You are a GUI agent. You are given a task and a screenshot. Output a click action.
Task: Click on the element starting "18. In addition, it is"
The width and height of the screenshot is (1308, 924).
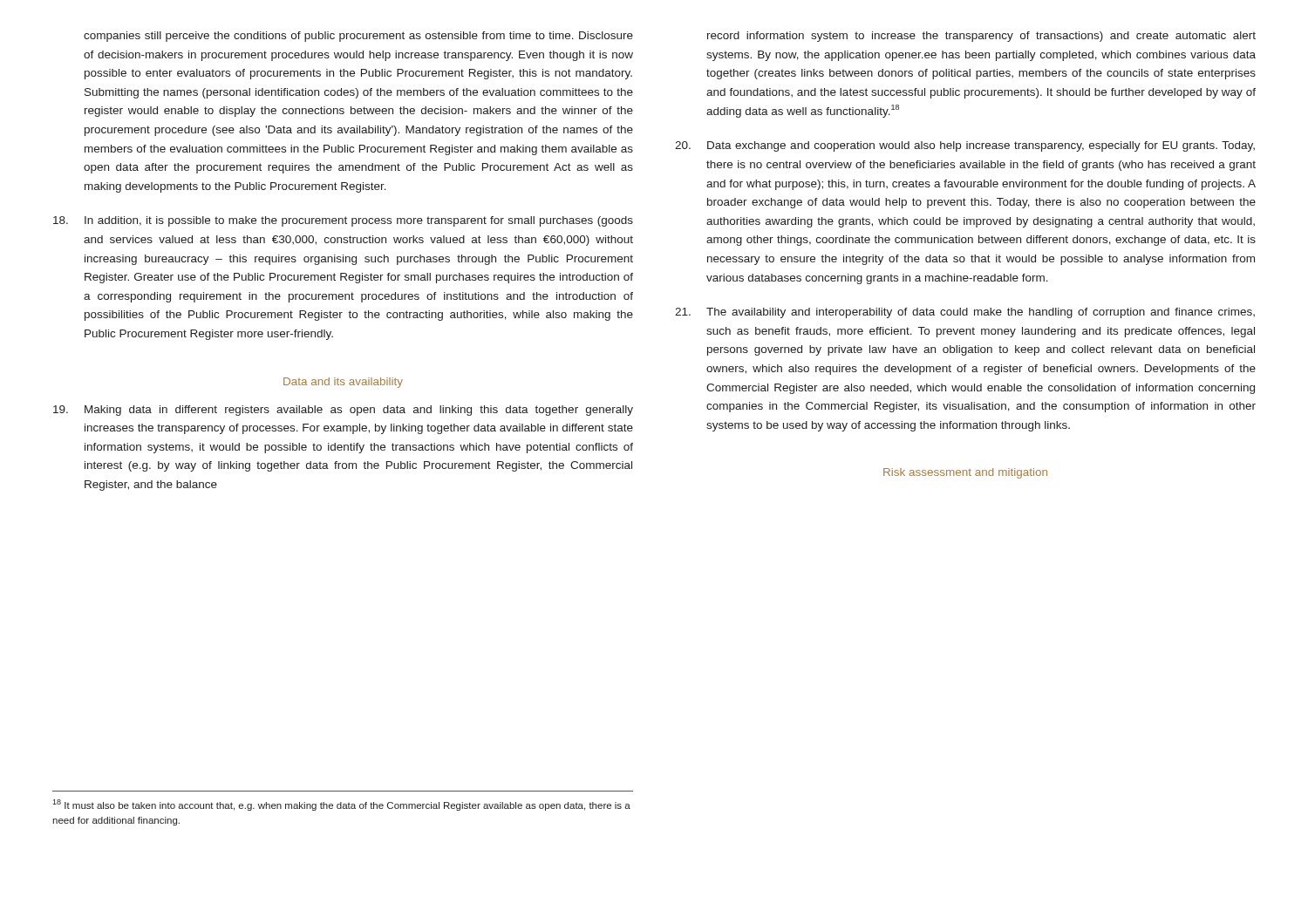click(343, 277)
